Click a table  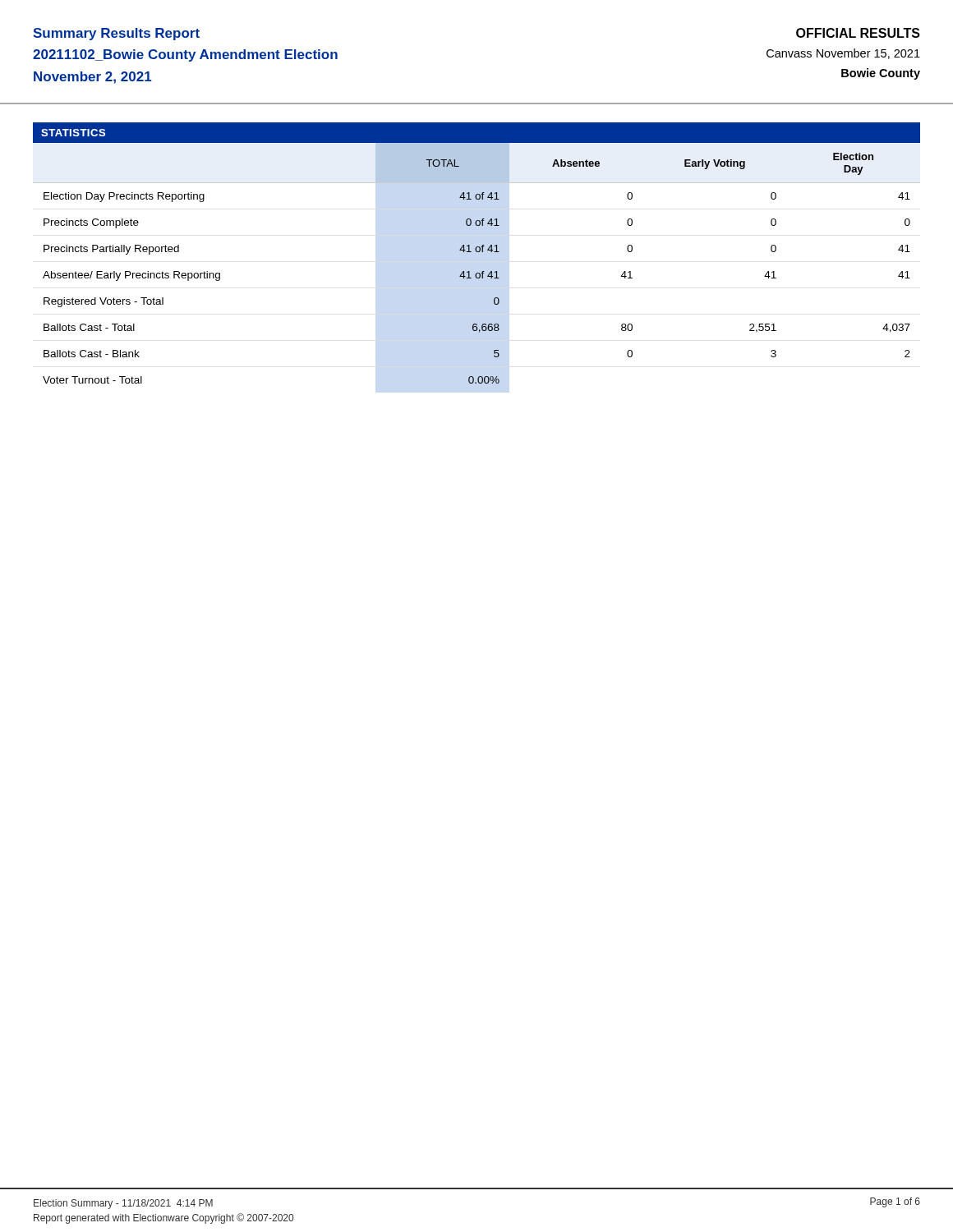[x=476, y=268]
